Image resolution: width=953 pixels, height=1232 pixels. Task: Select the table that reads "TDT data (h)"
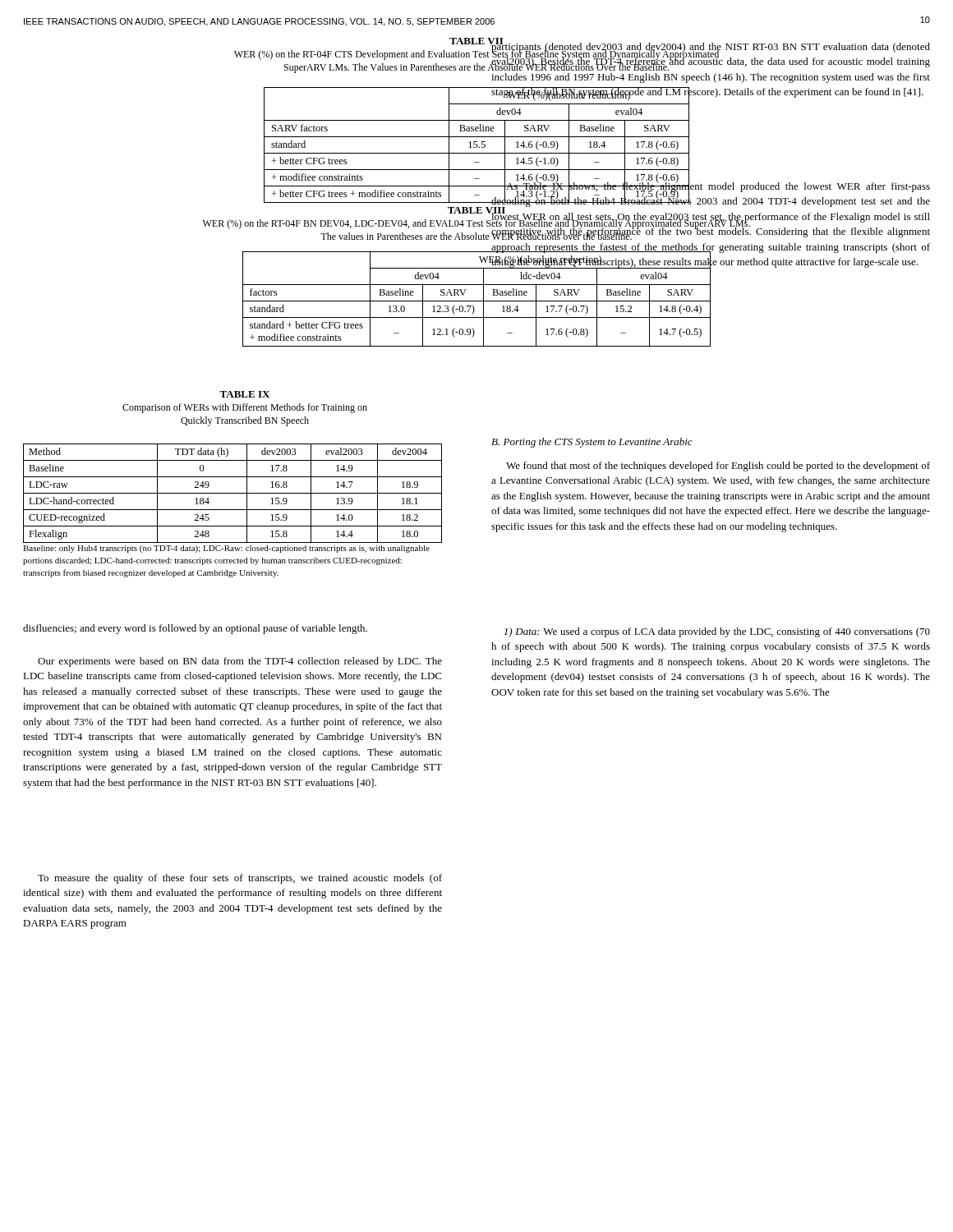(x=232, y=493)
